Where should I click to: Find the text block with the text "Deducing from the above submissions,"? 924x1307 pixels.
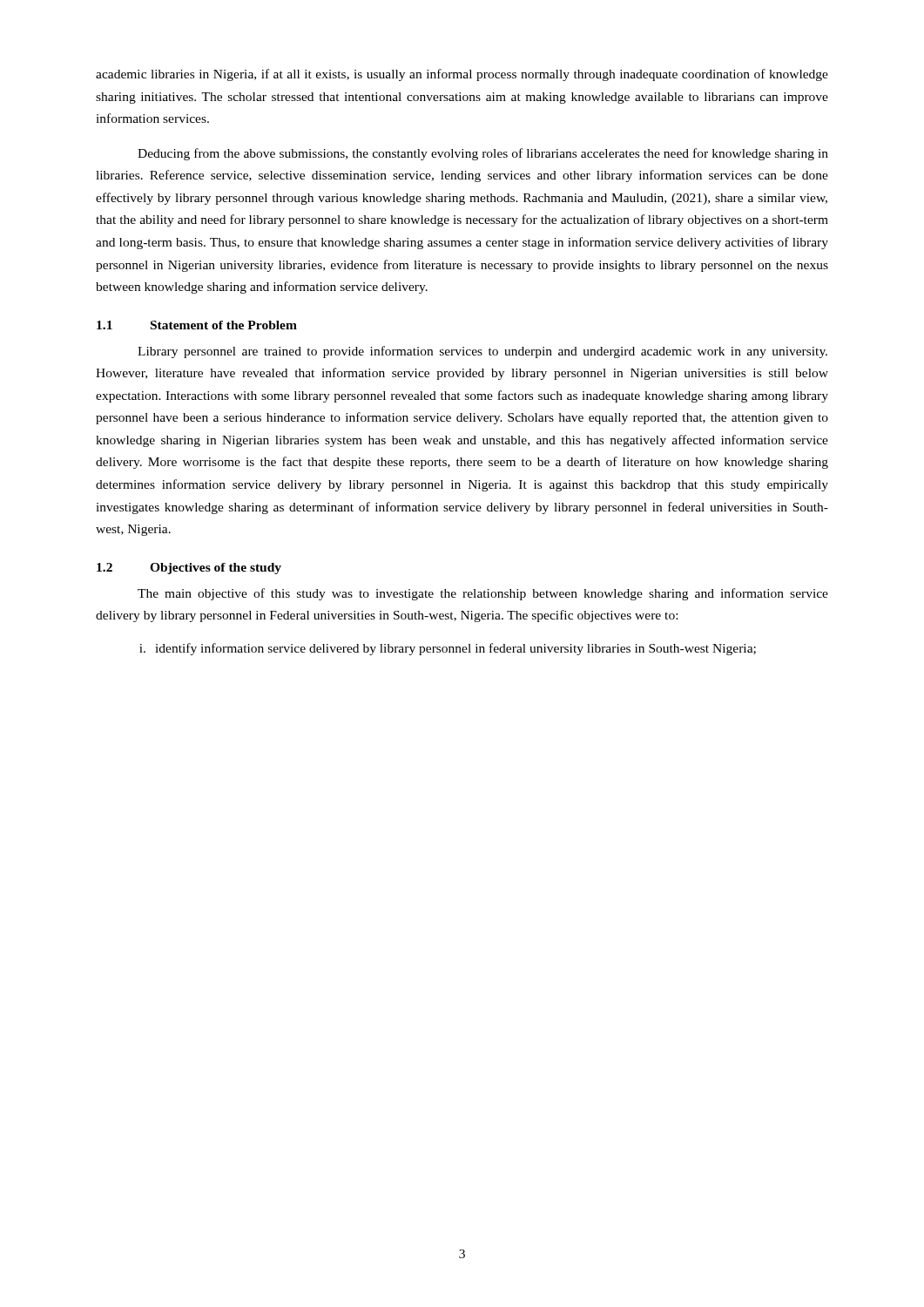click(x=462, y=220)
